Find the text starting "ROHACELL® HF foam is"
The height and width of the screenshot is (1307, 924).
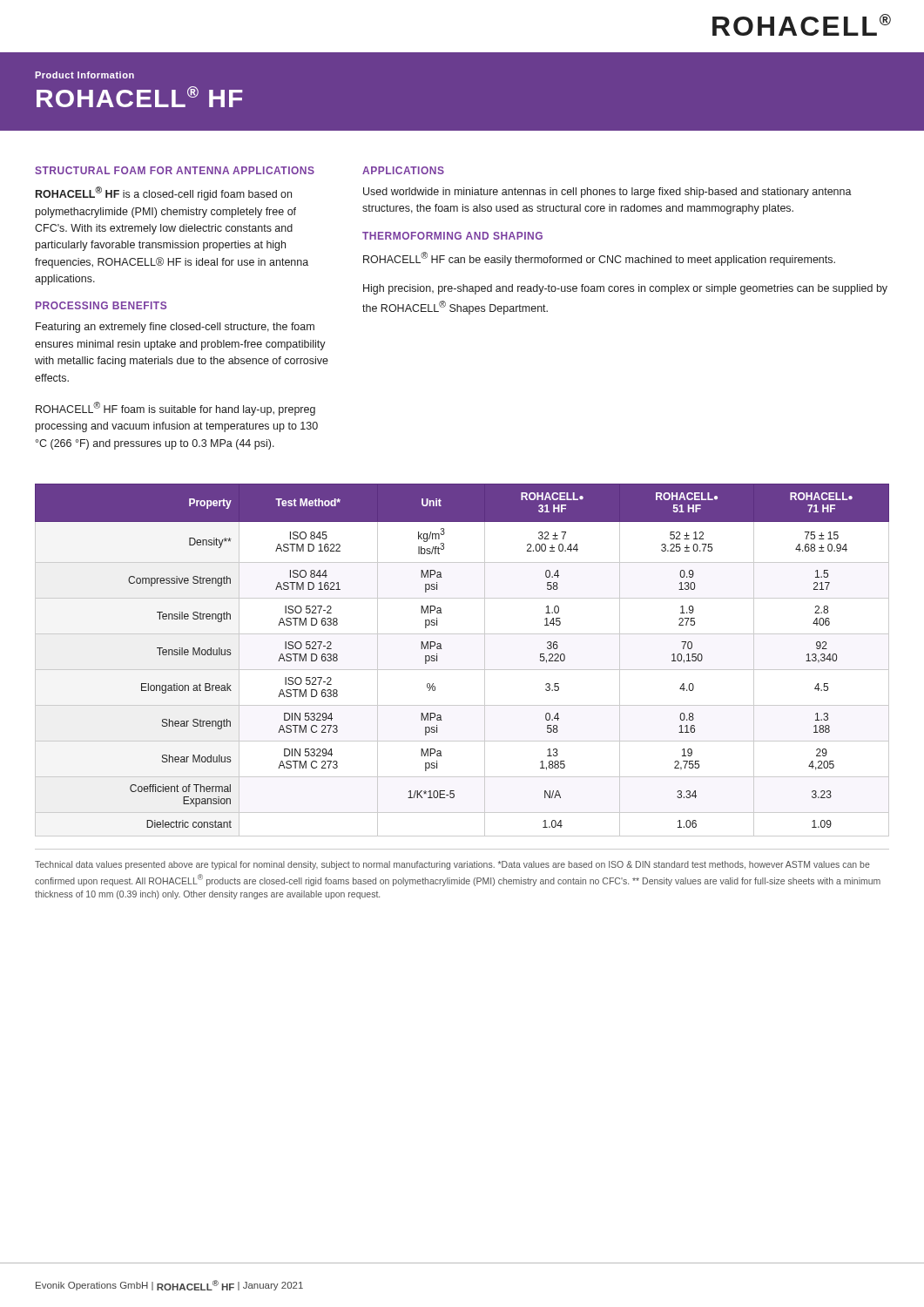(176, 425)
